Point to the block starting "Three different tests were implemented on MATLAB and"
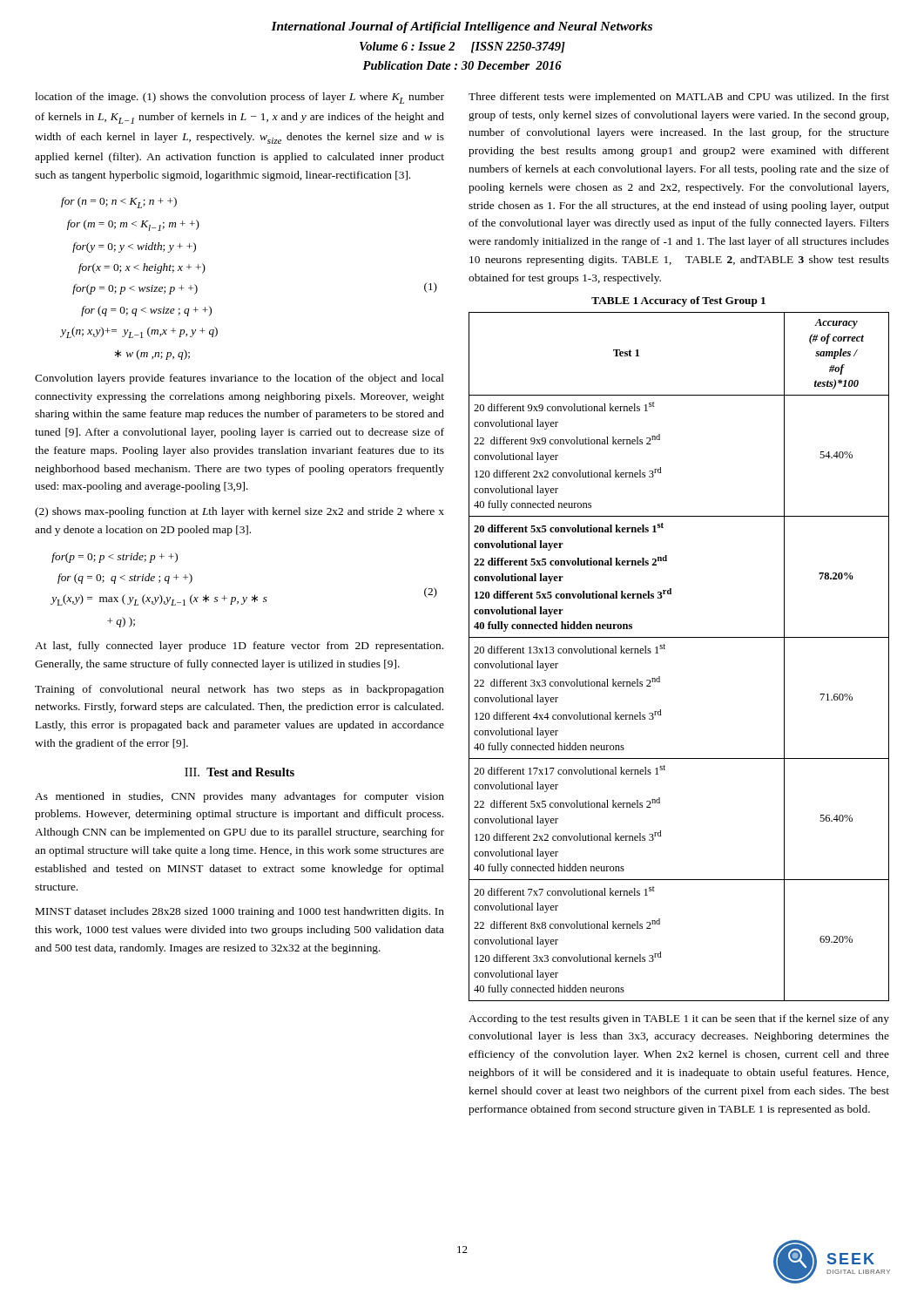The image size is (924, 1307). pyautogui.click(x=679, y=187)
